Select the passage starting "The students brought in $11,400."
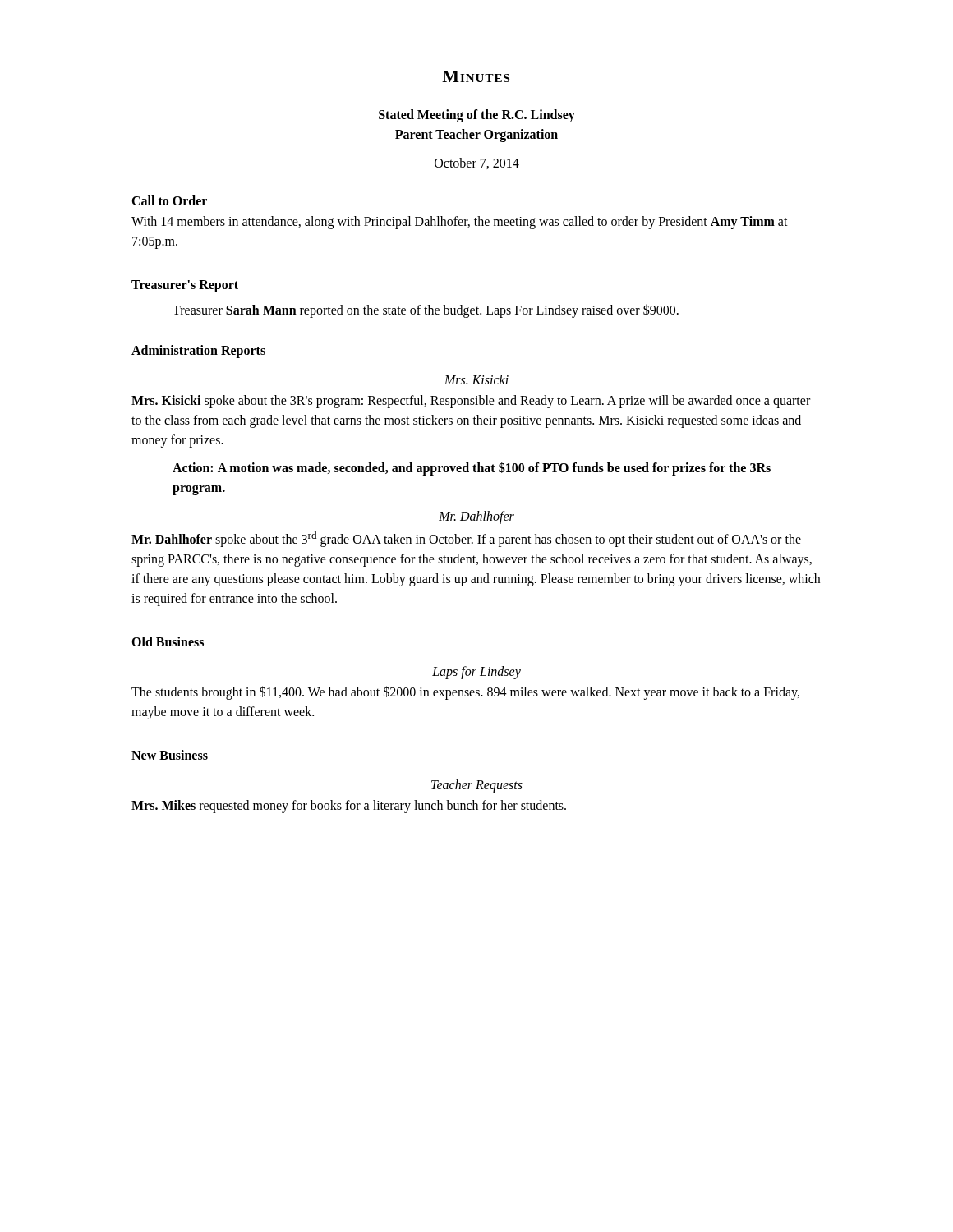This screenshot has width=953, height=1232. coord(466,702)
